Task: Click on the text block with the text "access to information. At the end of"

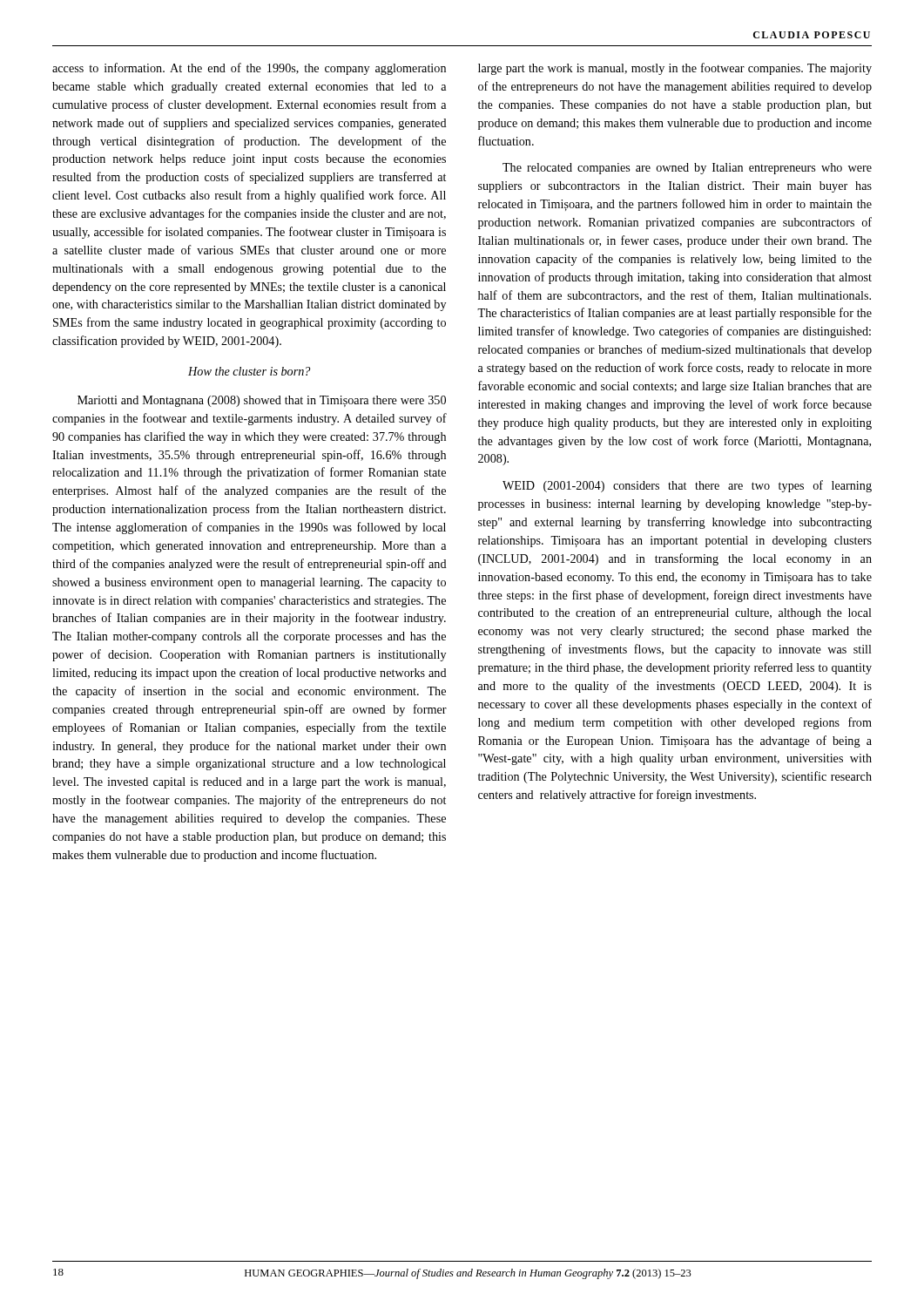Action: (x=249, y=204)
